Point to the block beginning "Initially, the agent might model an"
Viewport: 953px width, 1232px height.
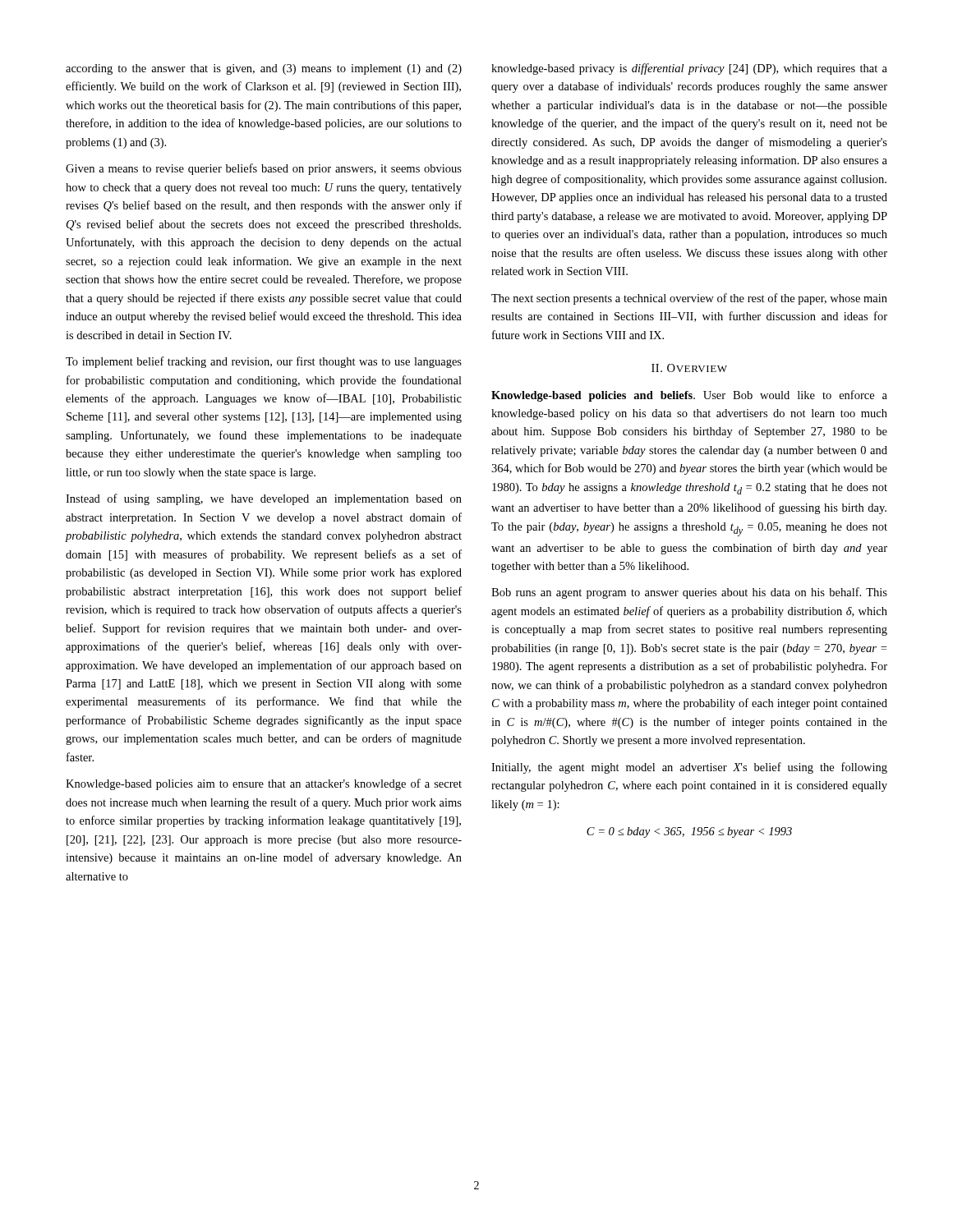[689, 786]
